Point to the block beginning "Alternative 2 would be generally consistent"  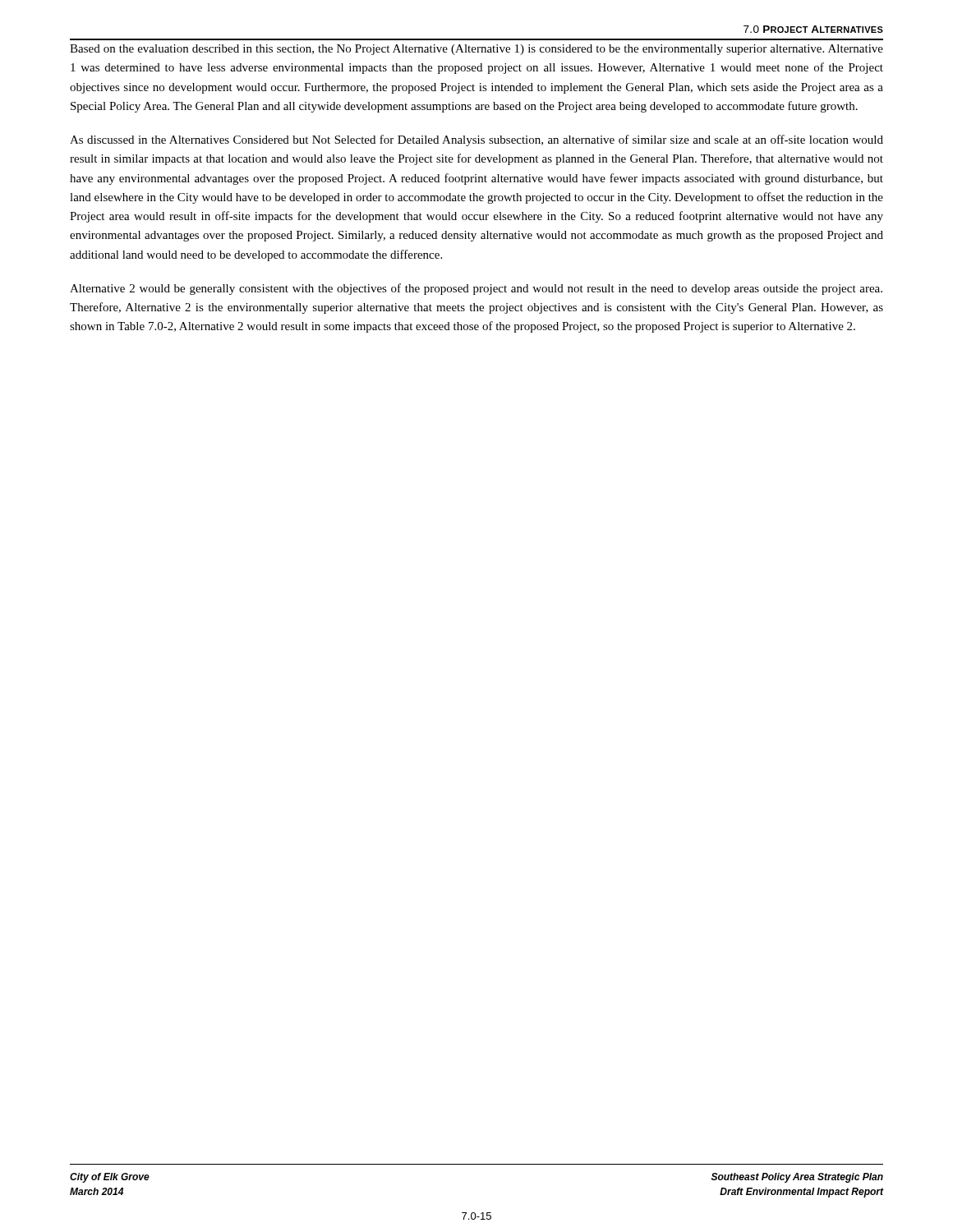(x=476, y=307)
